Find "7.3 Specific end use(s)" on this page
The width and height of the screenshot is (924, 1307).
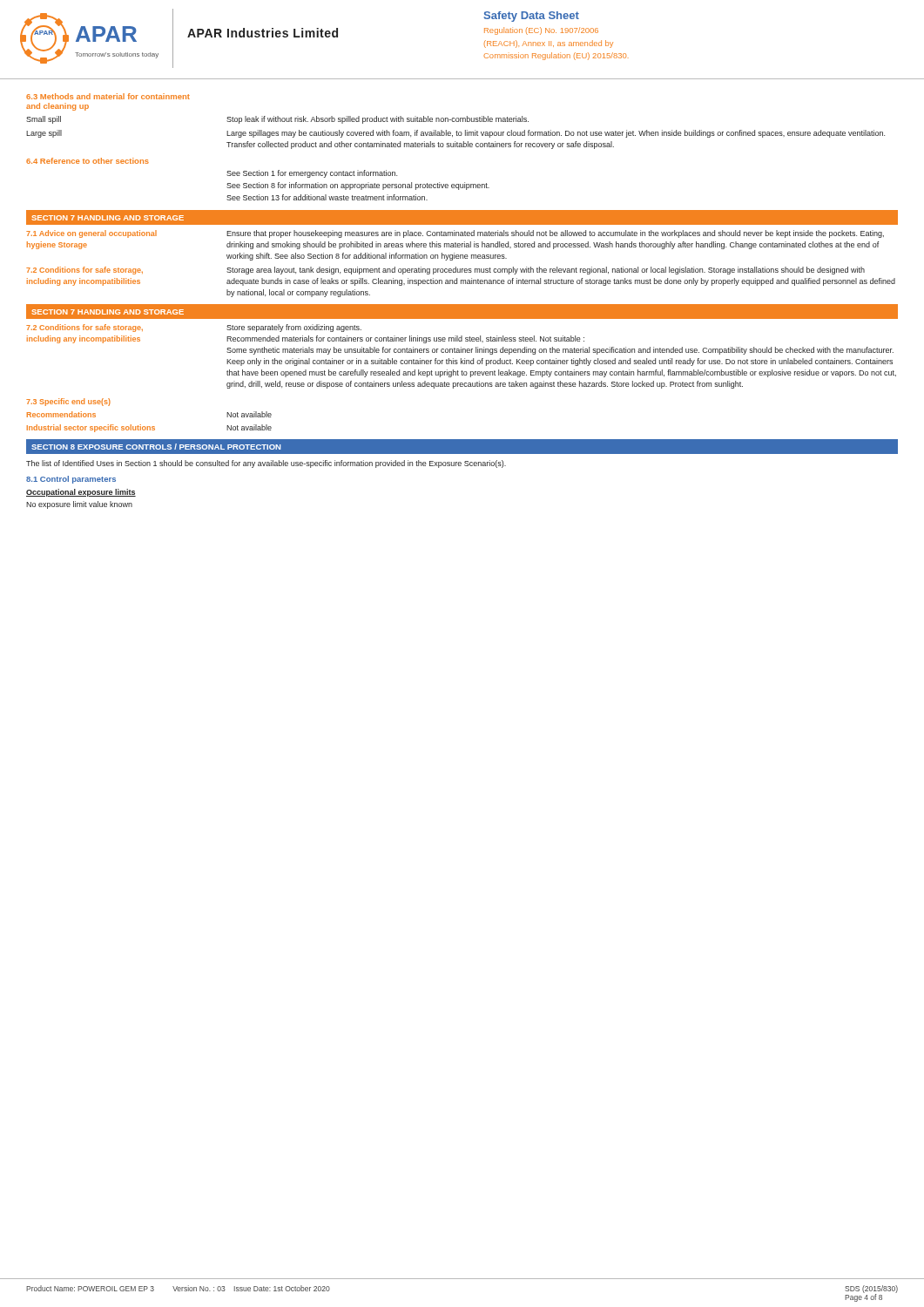tap(68, 402)
